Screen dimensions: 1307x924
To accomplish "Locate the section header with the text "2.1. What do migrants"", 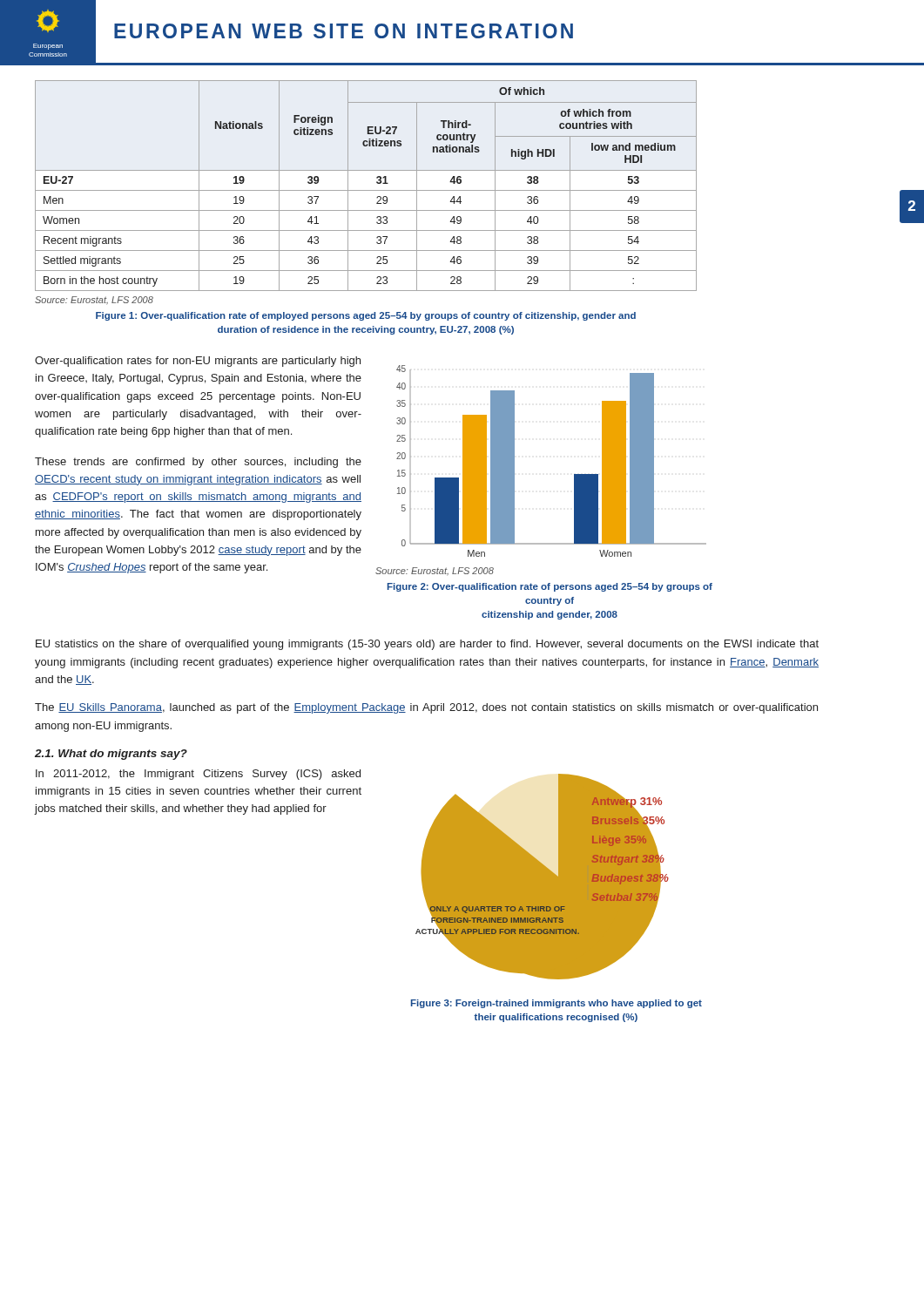I will tap(111, 753).
